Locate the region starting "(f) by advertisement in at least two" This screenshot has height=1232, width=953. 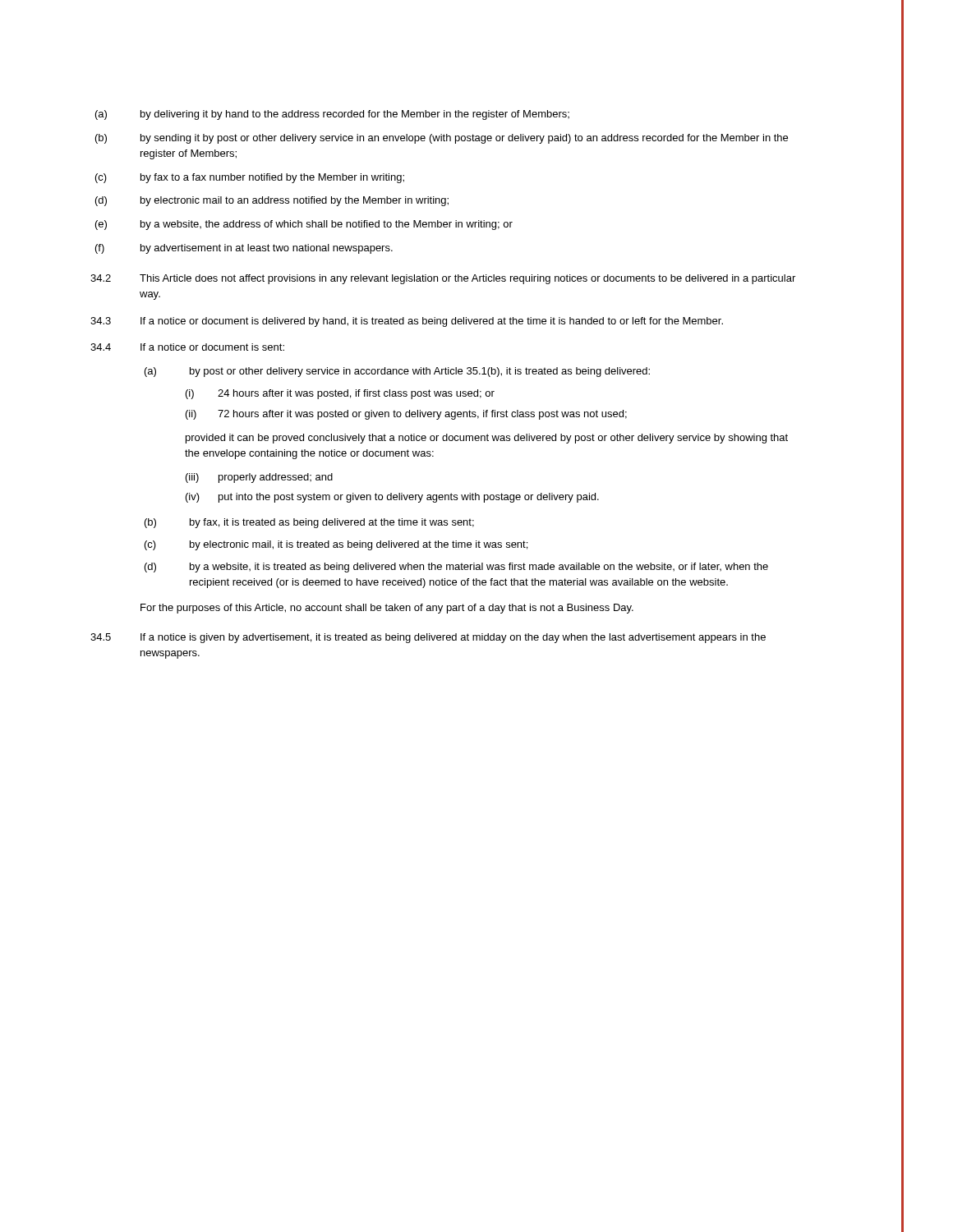point(244,249)
